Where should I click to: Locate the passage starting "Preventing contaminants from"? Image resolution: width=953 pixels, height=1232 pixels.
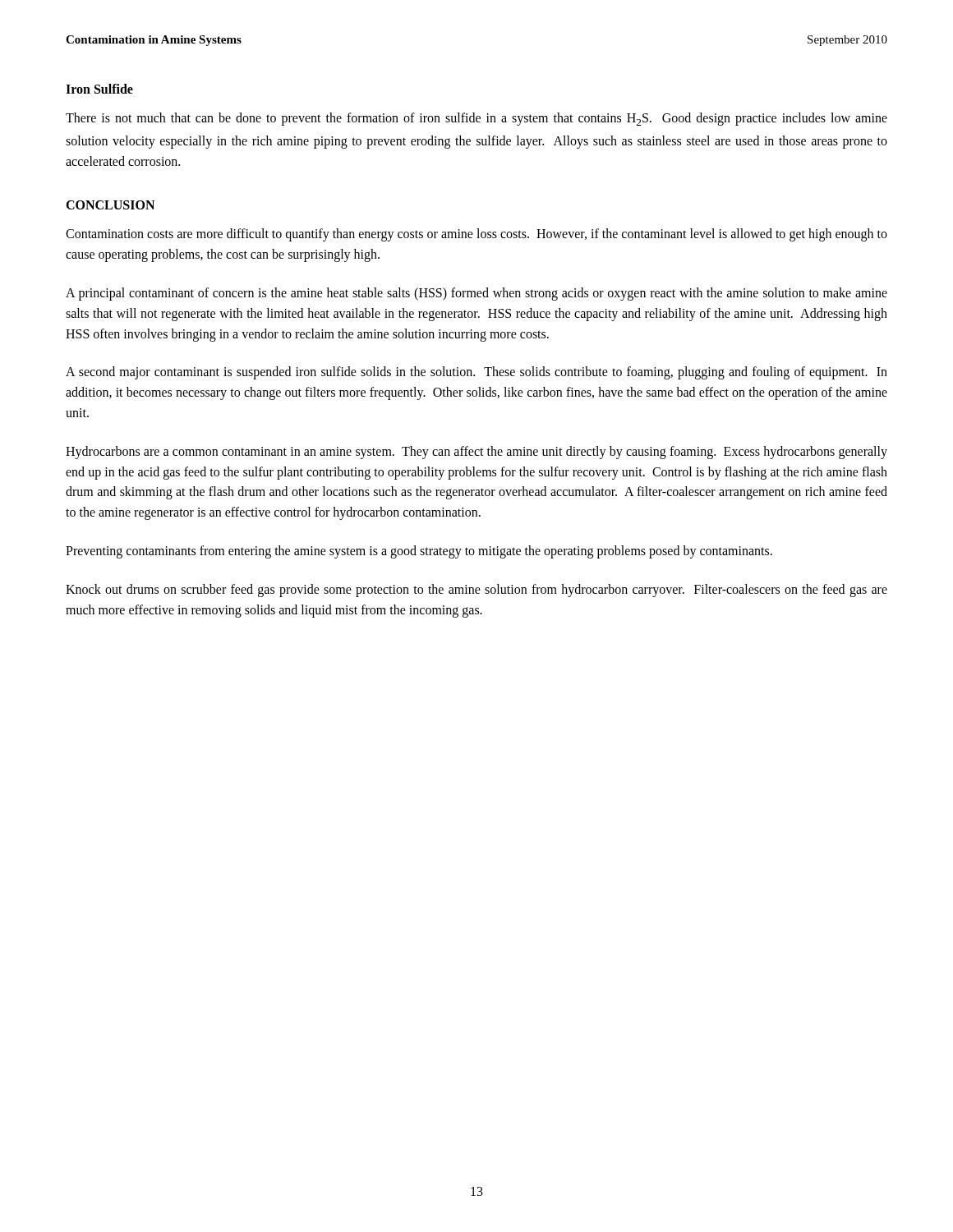tap(419, 551)
